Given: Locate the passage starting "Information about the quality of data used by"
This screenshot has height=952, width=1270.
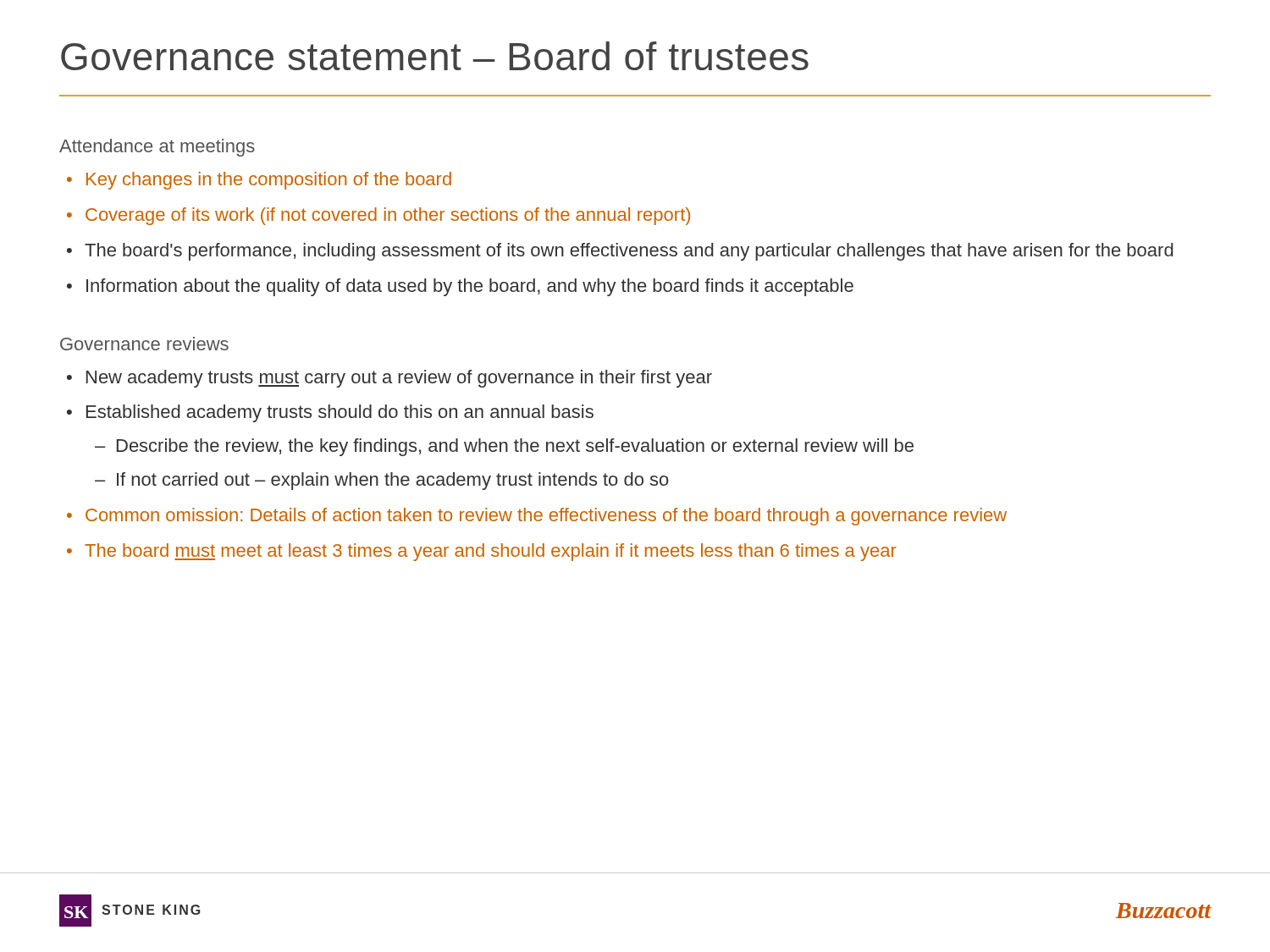Looking at the screenshot, I should 469,285.
